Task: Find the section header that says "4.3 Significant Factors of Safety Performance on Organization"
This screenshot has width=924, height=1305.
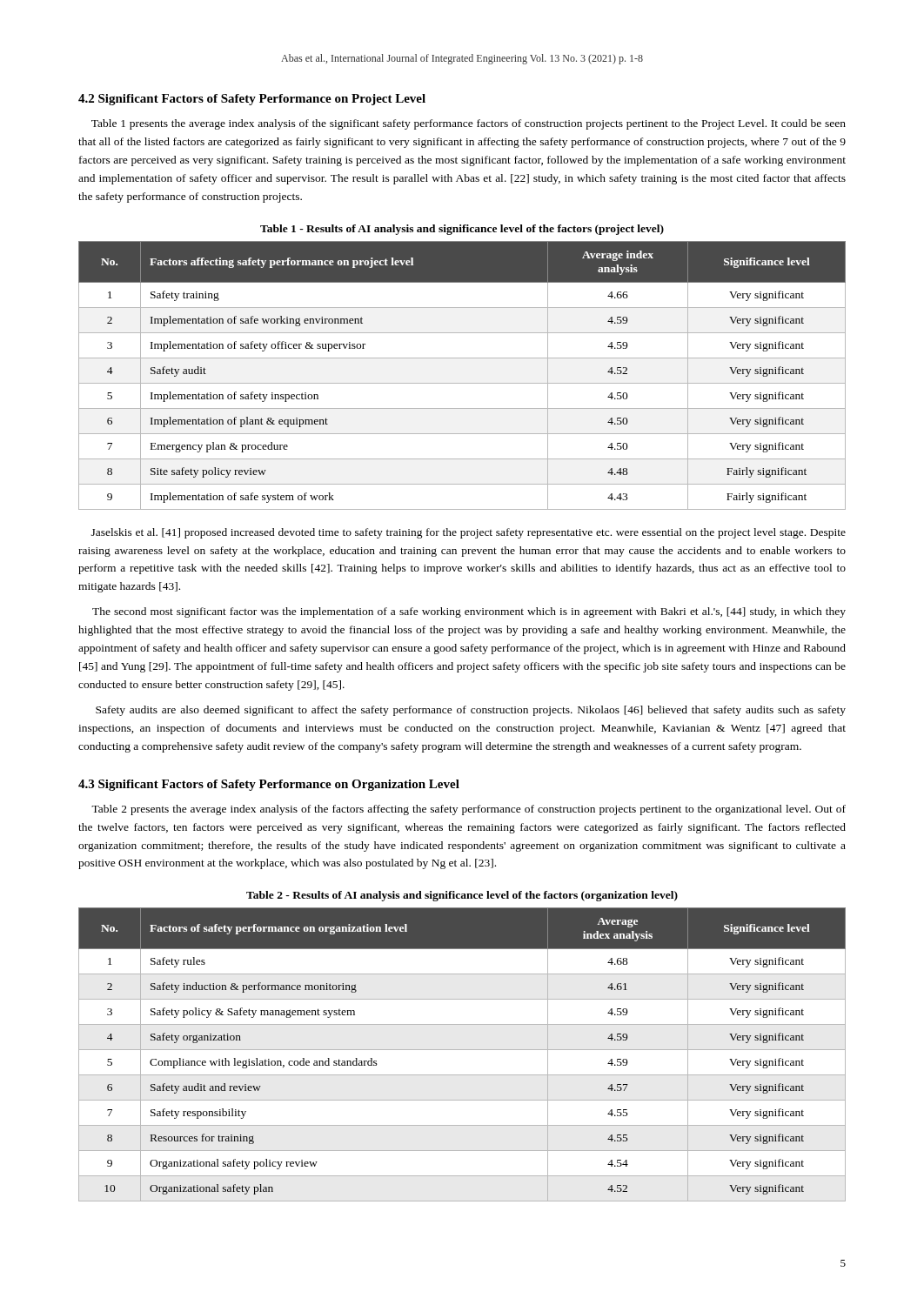Action: [269, 784]
